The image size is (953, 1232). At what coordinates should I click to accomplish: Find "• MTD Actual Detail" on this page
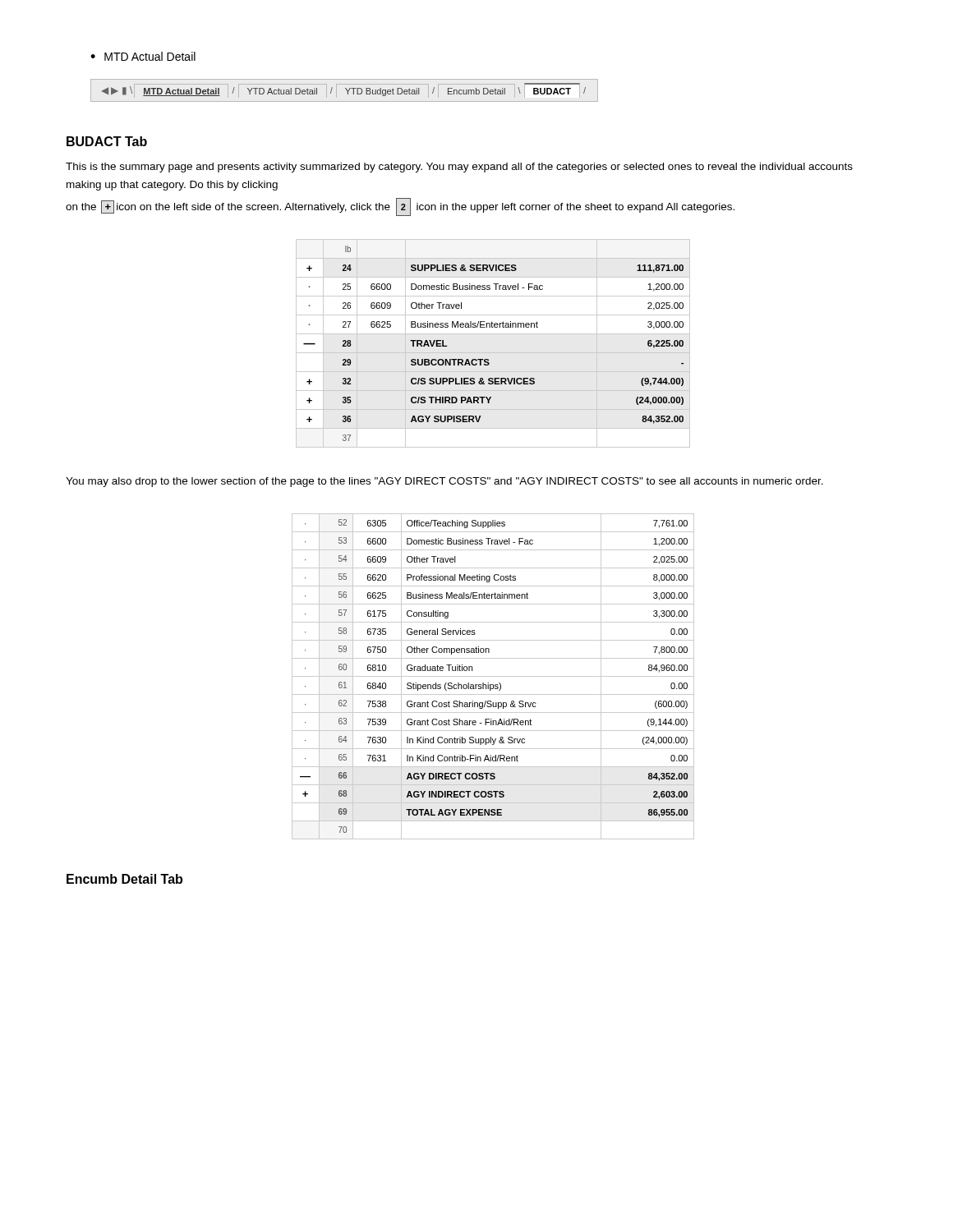point(143,57)
